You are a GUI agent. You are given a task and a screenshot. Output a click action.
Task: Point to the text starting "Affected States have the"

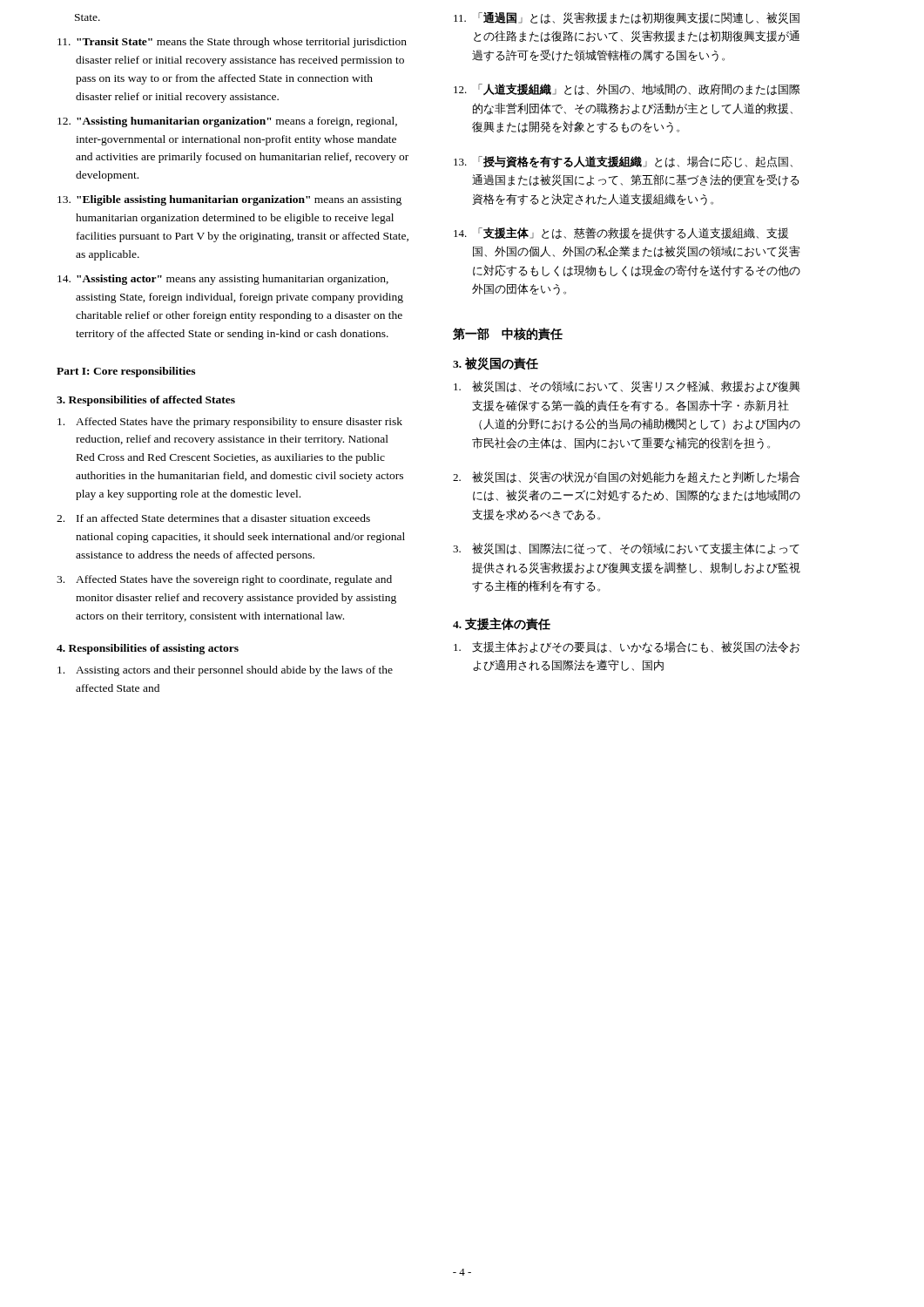[x=233, y=458]
